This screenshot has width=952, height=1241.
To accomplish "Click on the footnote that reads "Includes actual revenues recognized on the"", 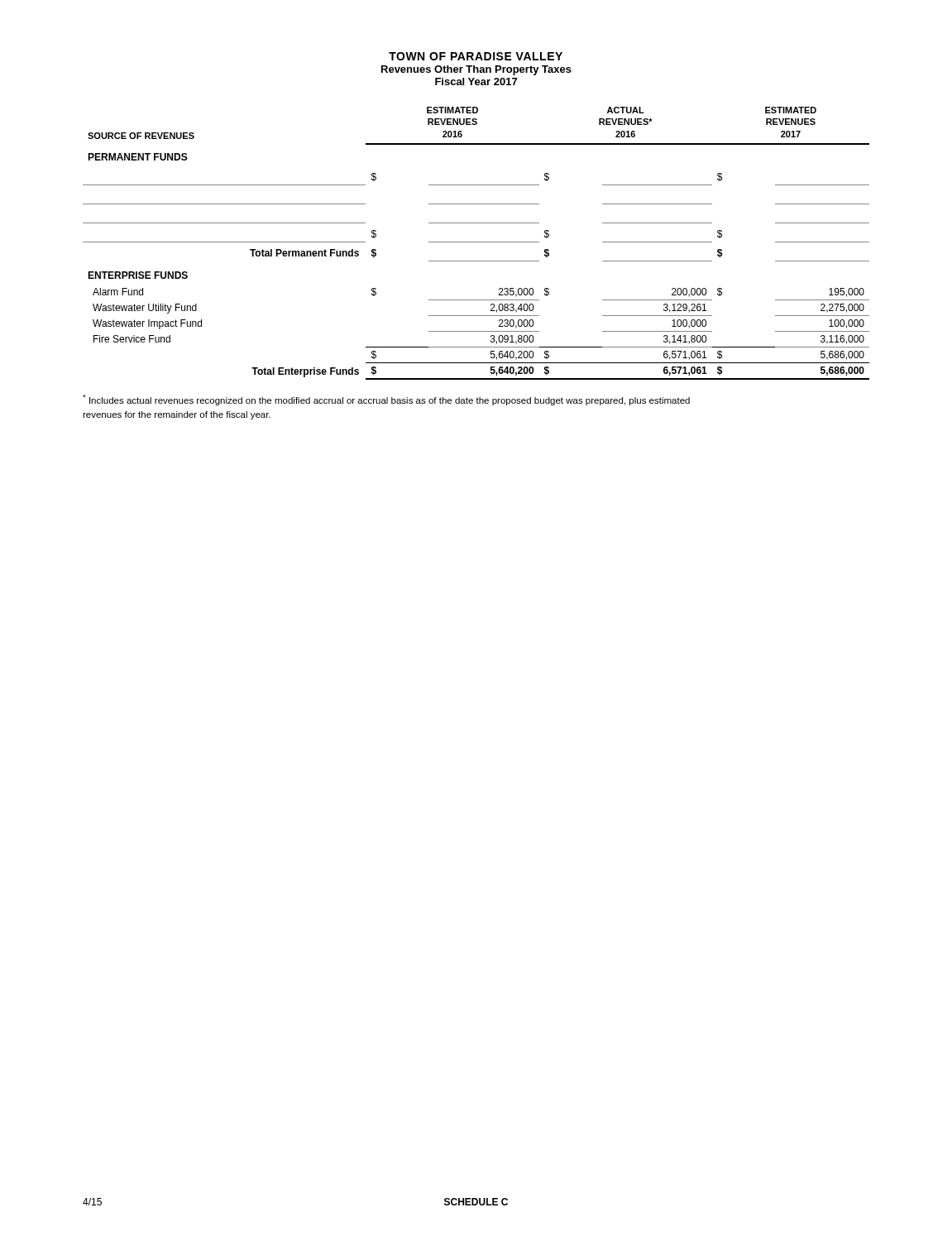I will (x=386, y=406).
